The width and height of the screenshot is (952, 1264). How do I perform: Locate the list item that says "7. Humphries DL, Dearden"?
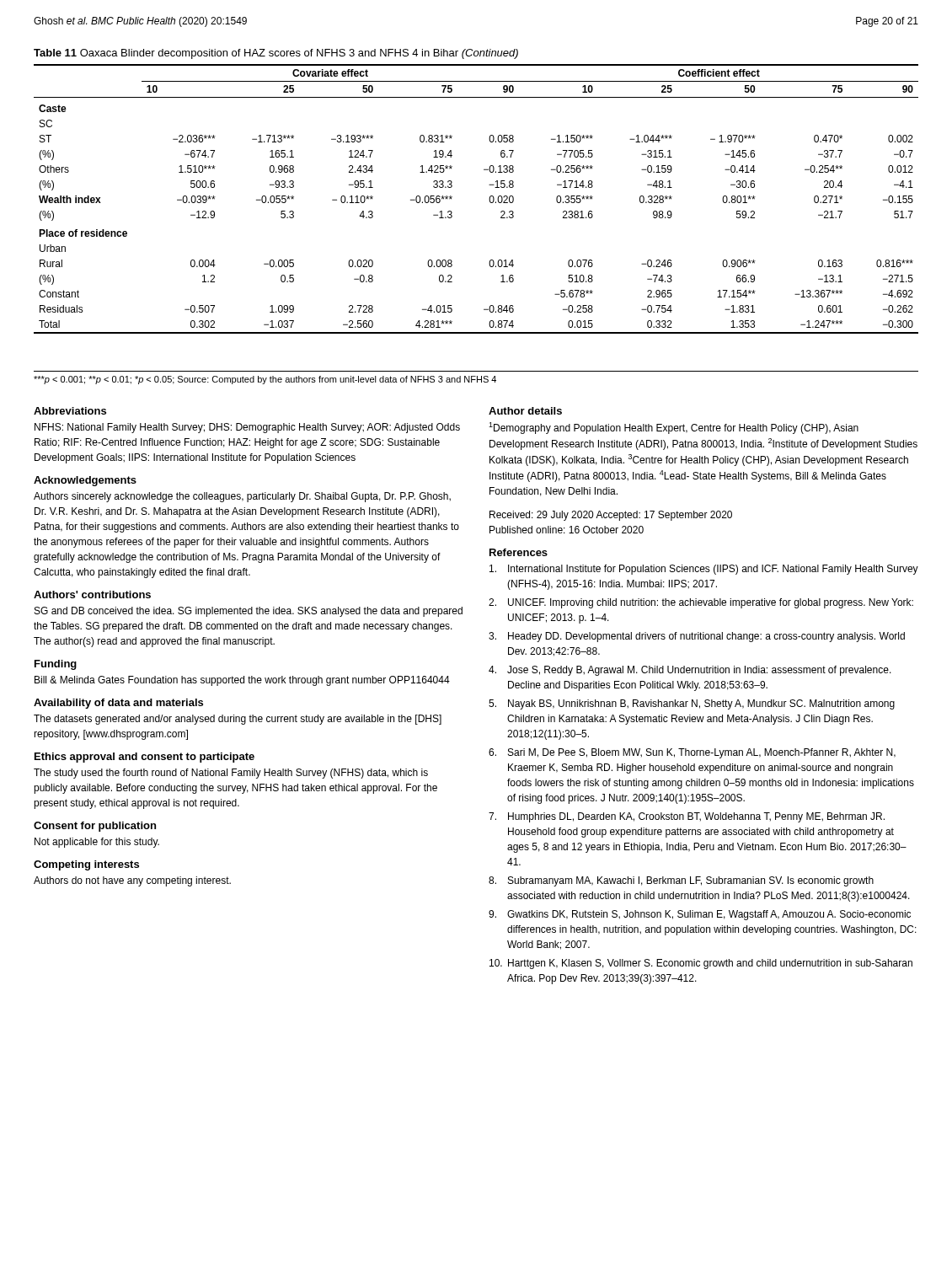pyautogui.click(x=703, y=839)
